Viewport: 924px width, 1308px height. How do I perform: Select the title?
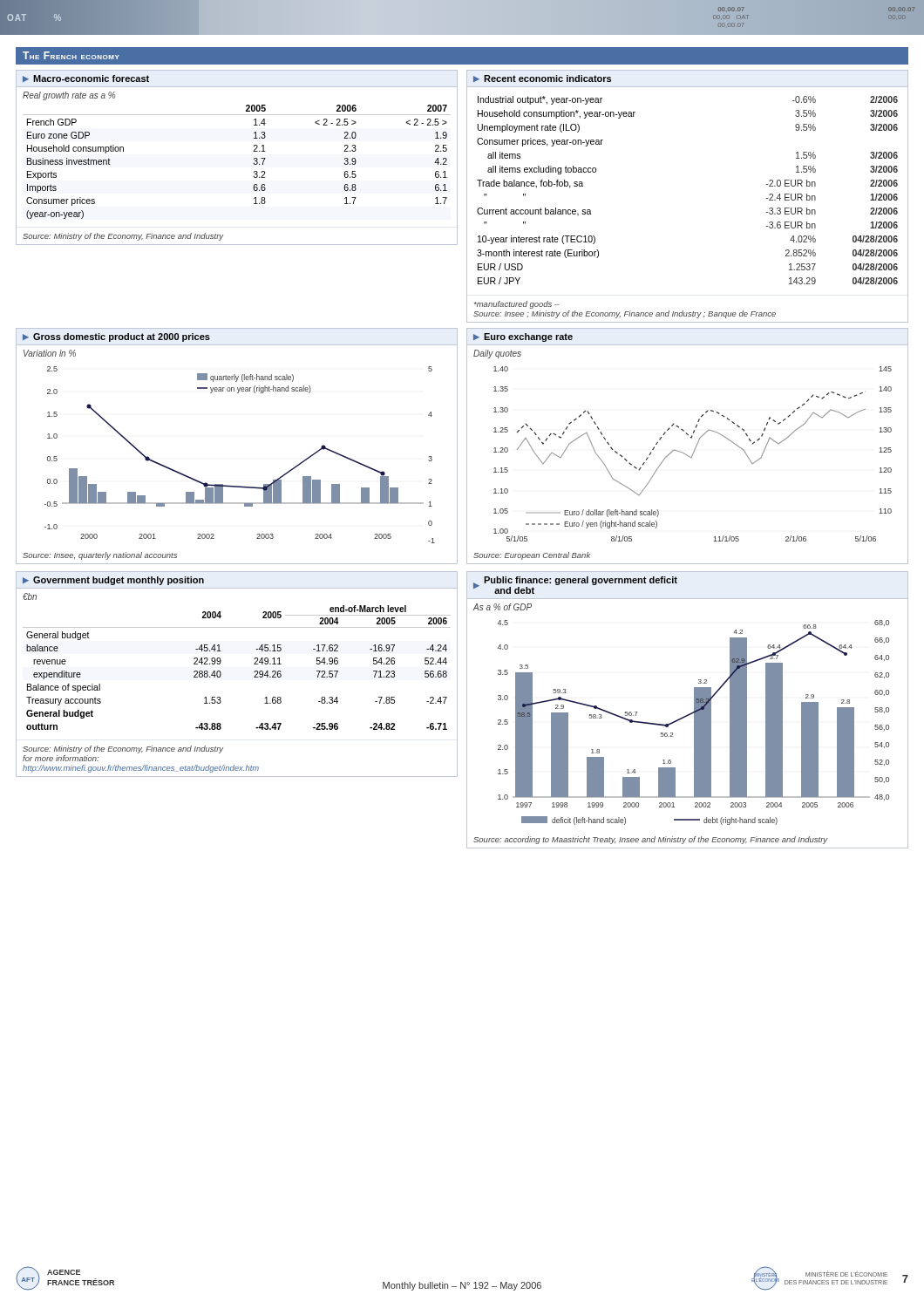(x=462, y=56)
